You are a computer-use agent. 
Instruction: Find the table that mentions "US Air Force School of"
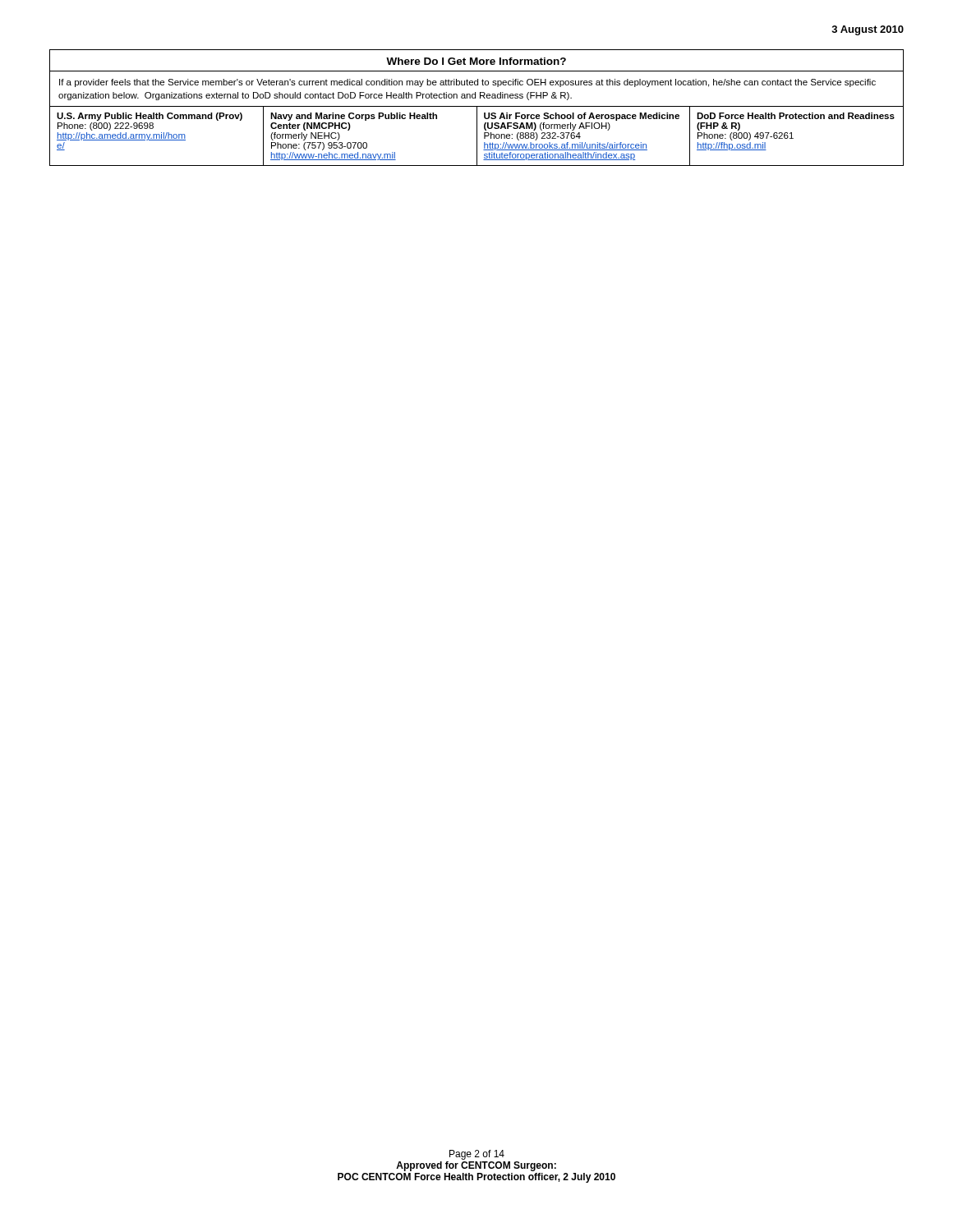pos(476,108)
